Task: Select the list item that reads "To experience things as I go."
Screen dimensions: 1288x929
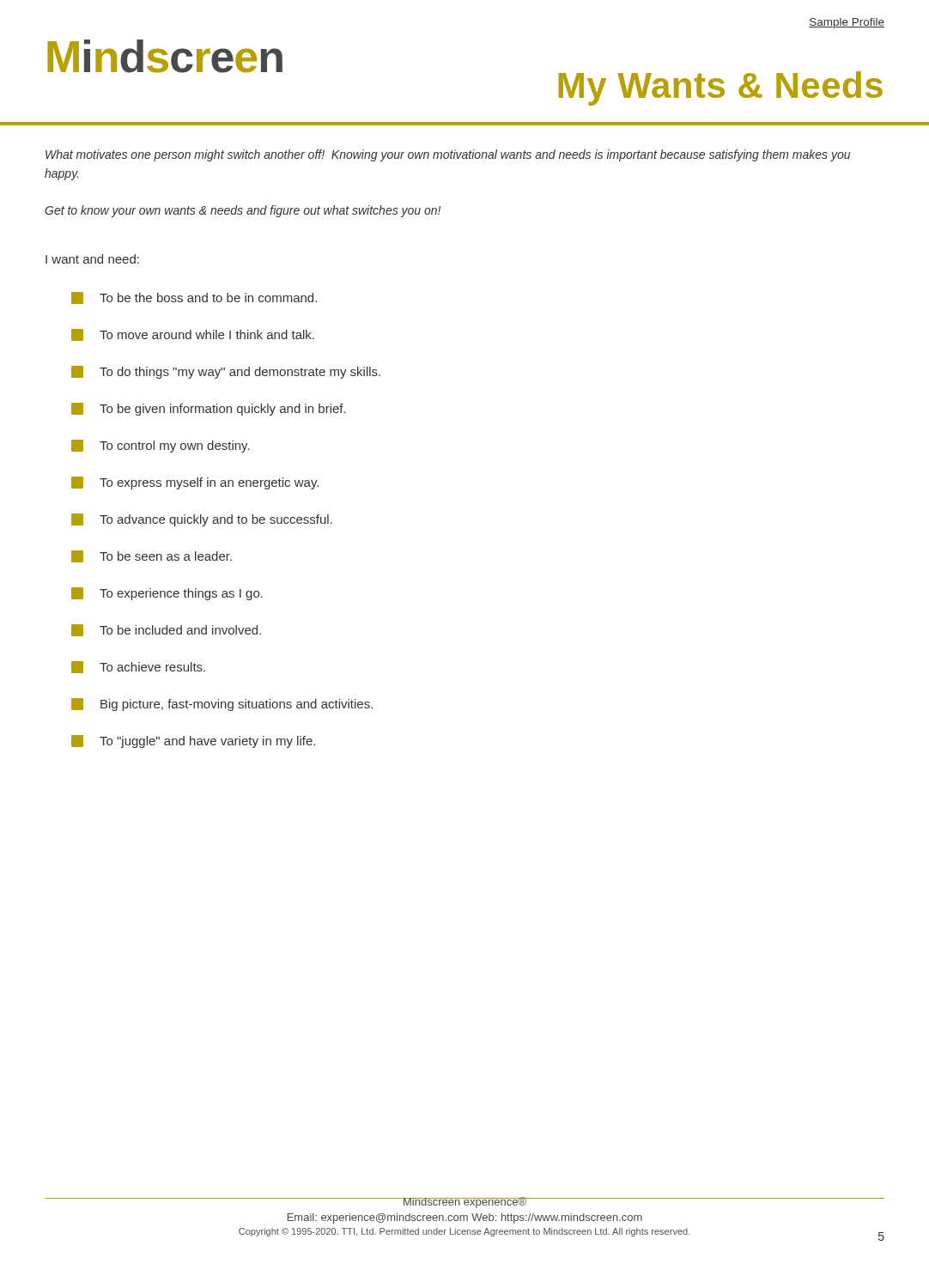Action: [x=167, y=593]
